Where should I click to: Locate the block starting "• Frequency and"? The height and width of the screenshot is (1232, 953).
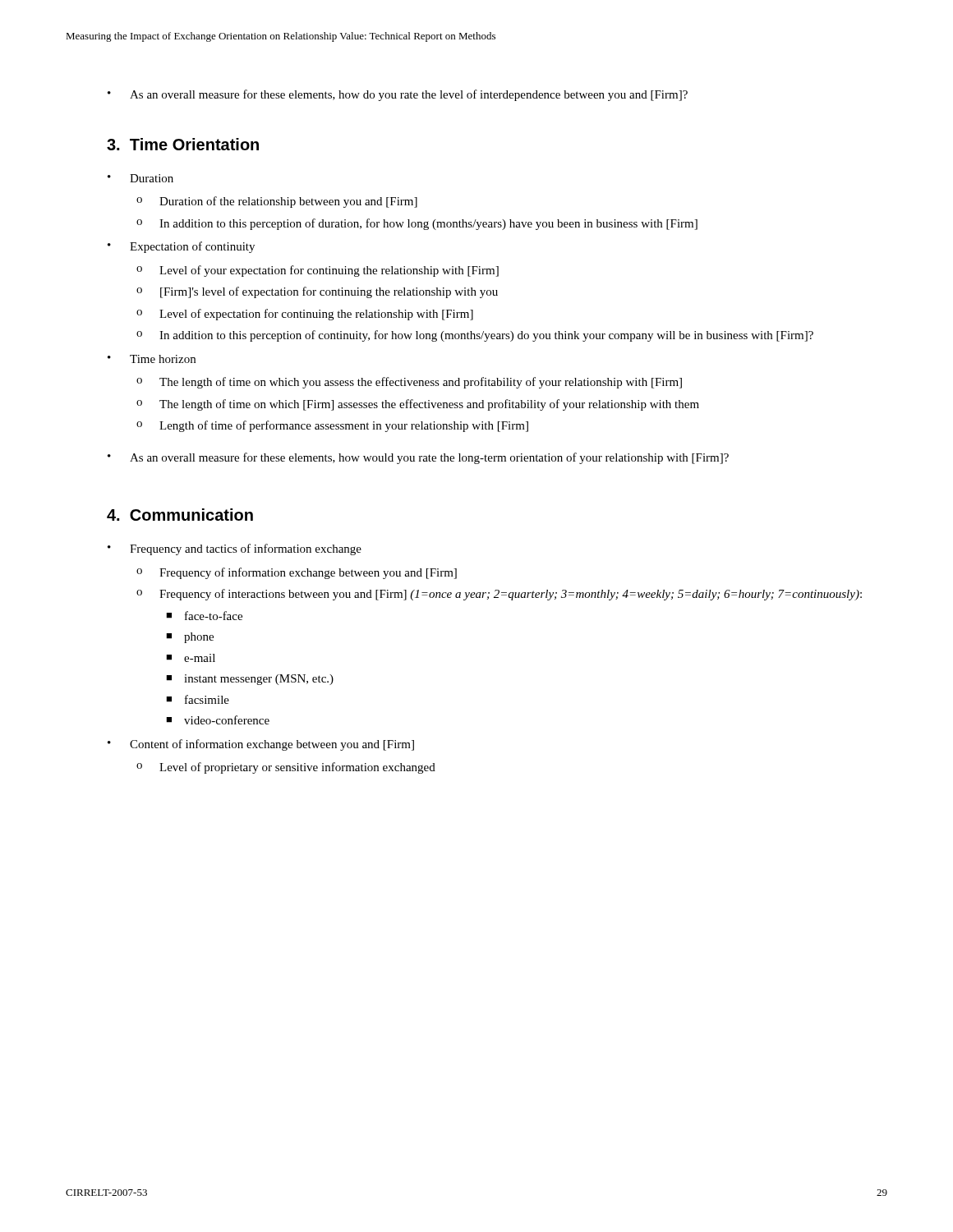point(235,549)
